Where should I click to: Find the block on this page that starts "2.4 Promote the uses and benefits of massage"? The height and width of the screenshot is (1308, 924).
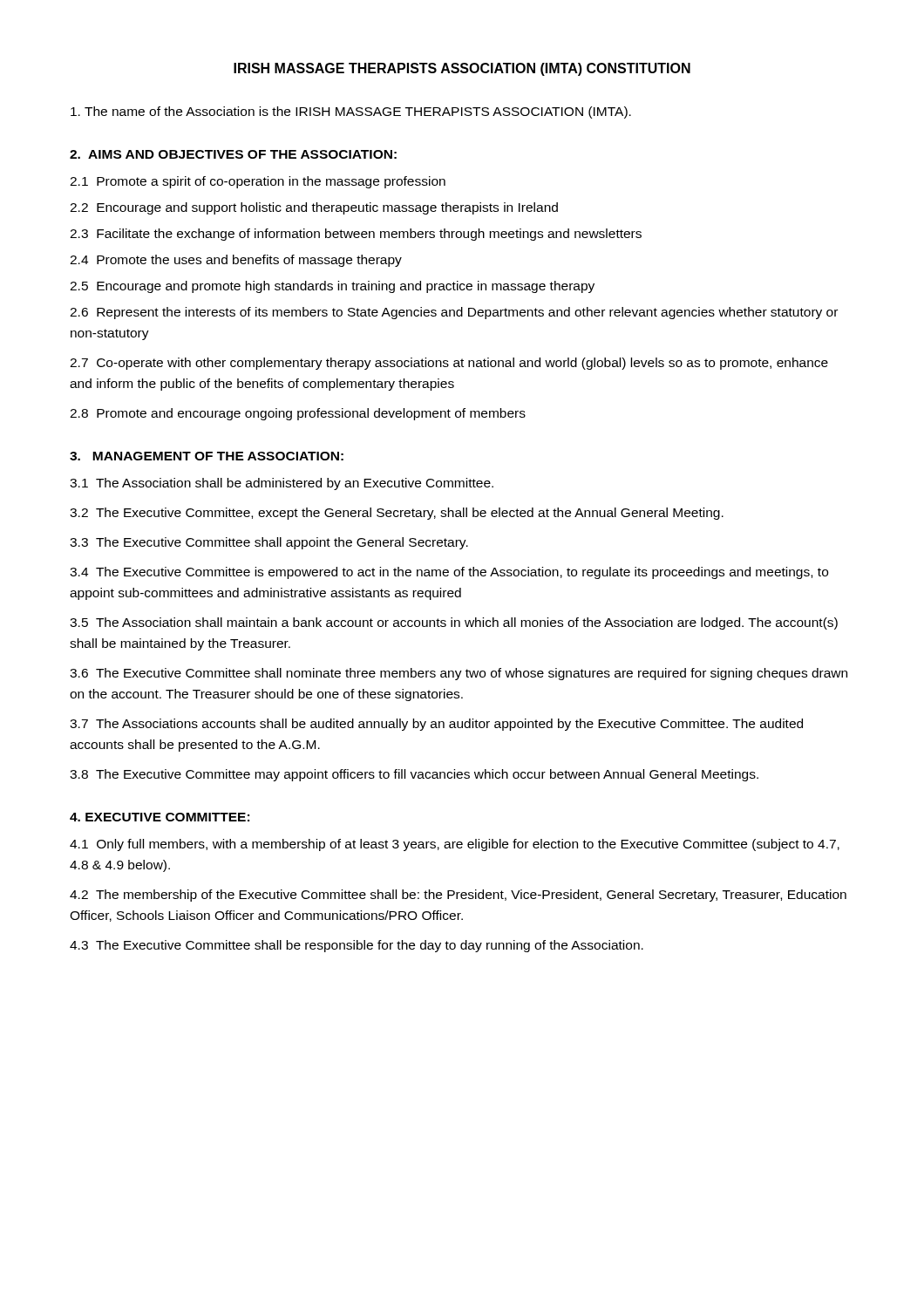click(236, 259)
